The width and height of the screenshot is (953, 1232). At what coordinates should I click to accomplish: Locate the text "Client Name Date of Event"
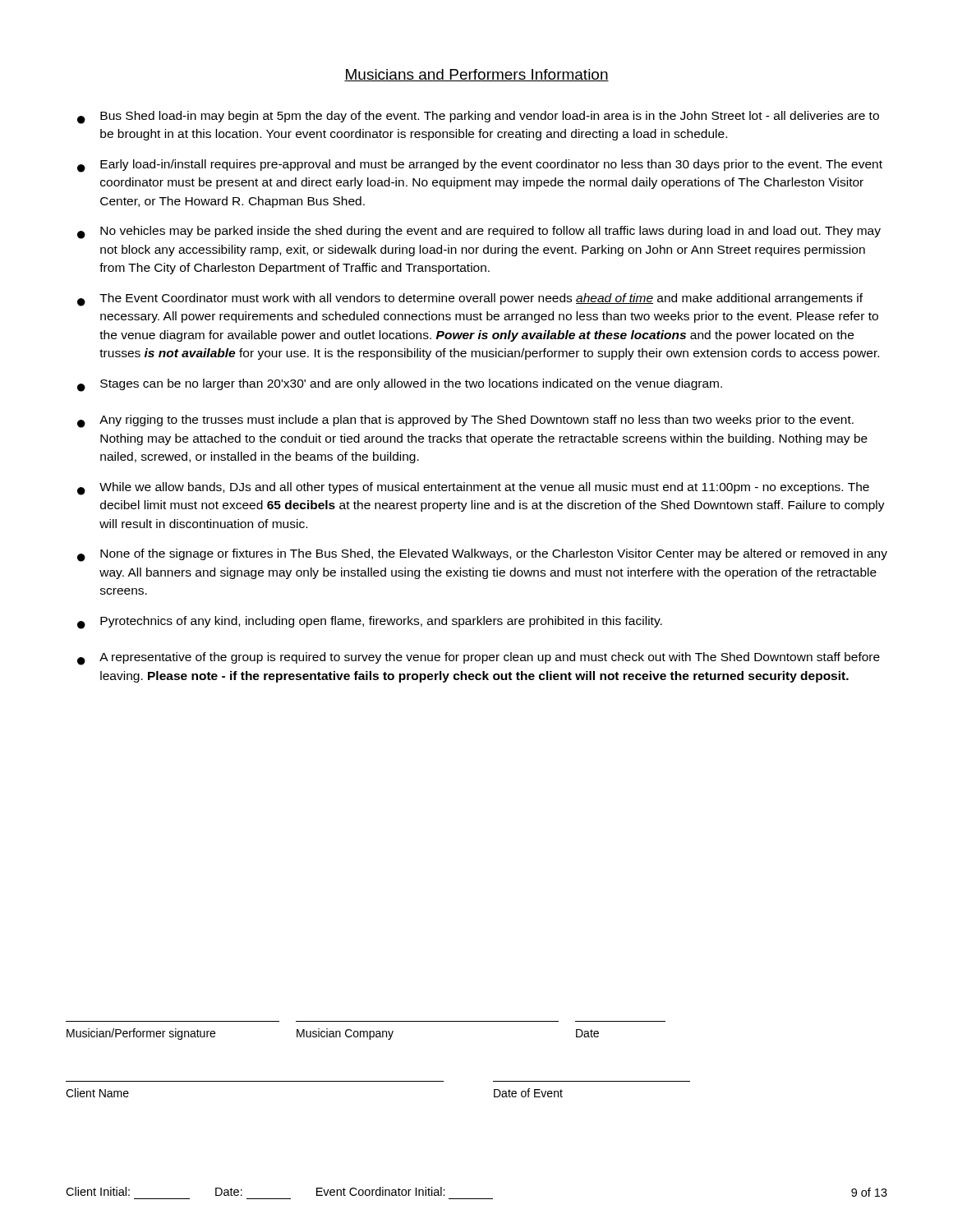point(93,1093)
